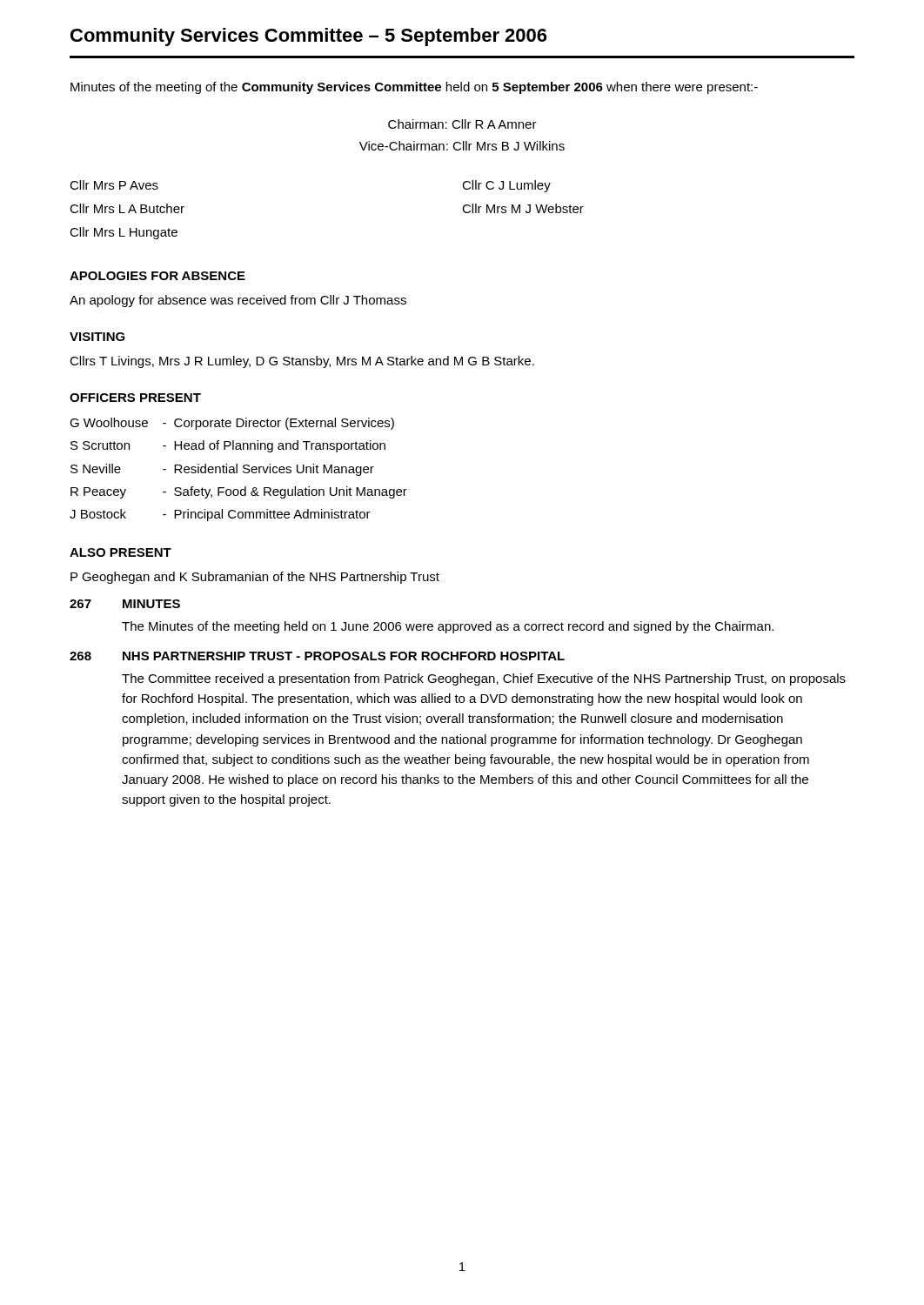Navigate to the element starting "Cllrs T Livings, Mrs"

(302, 360)
